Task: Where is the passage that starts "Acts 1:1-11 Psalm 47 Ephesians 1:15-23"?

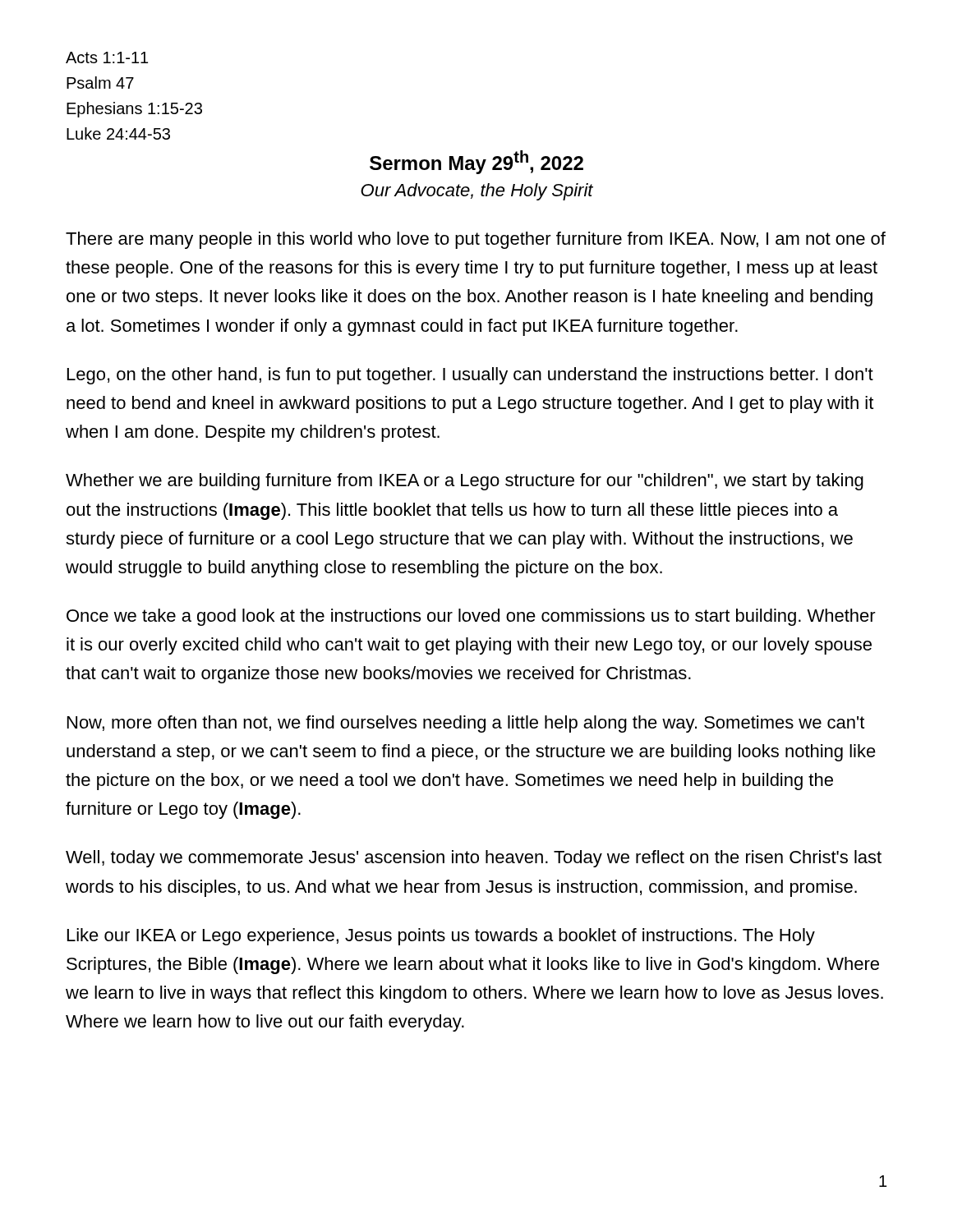Action: (134, 96)
